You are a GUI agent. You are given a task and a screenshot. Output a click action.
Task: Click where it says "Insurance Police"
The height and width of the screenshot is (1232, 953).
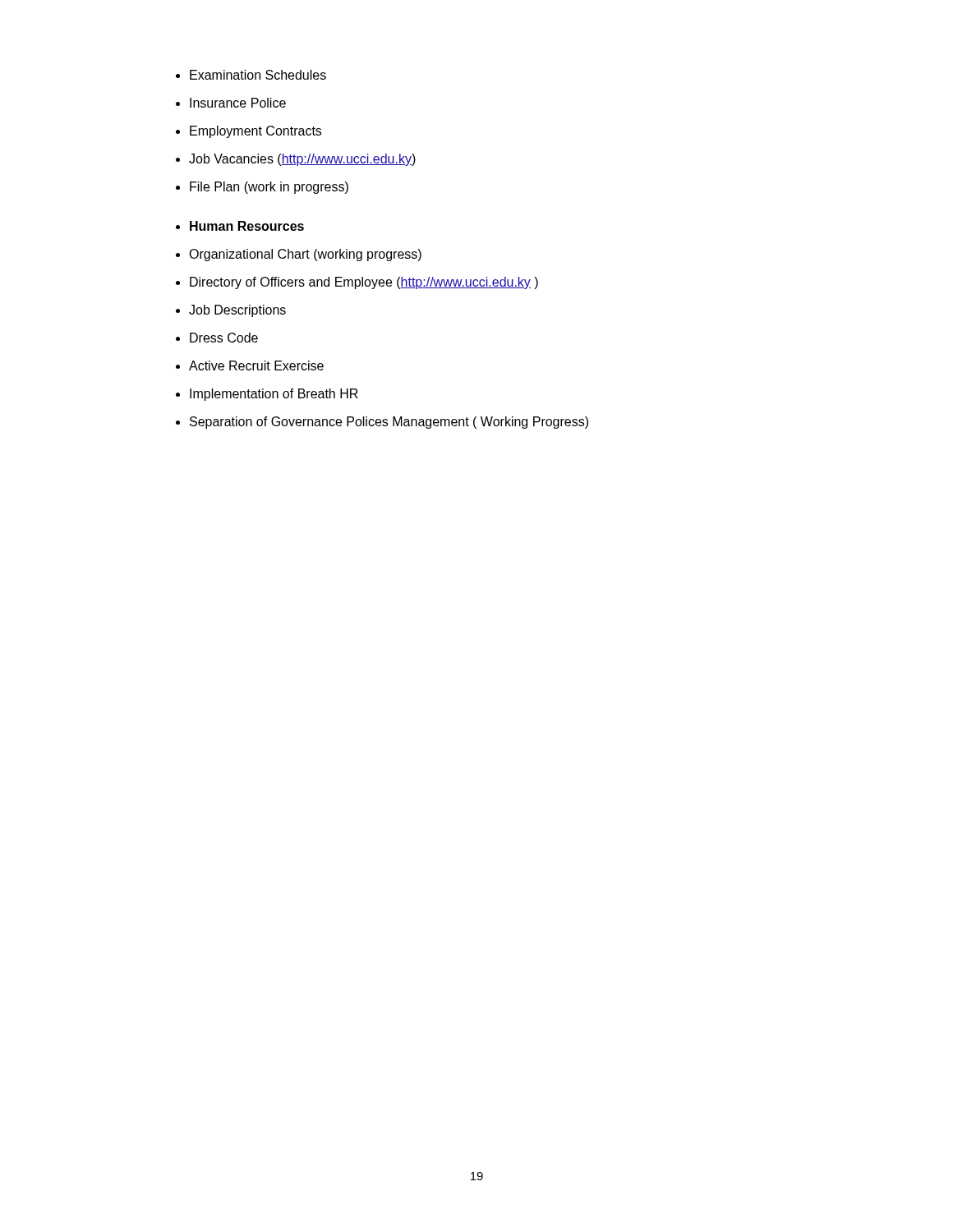(238, 103)
